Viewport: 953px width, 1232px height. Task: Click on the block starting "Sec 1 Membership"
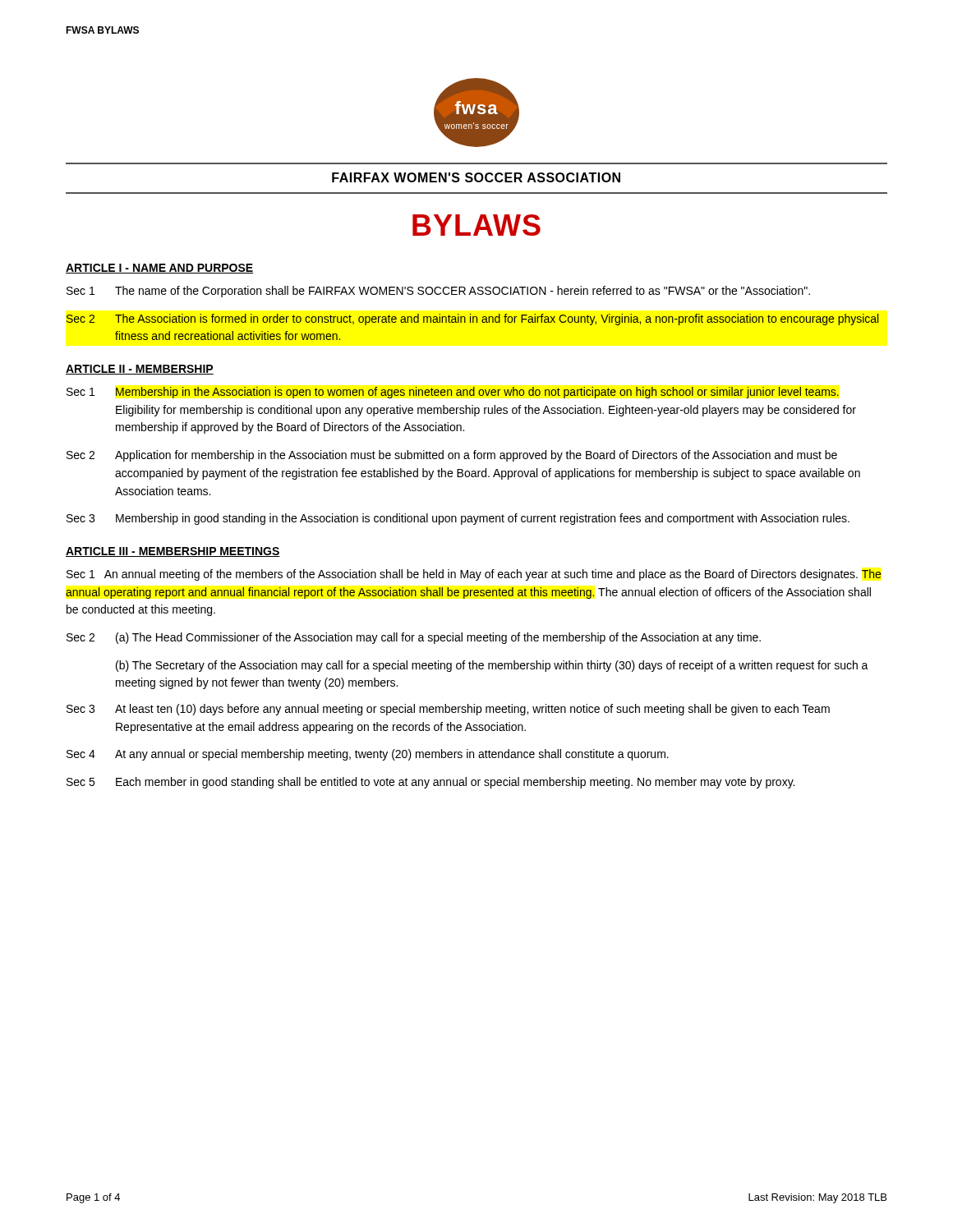(x=476, y=410)
